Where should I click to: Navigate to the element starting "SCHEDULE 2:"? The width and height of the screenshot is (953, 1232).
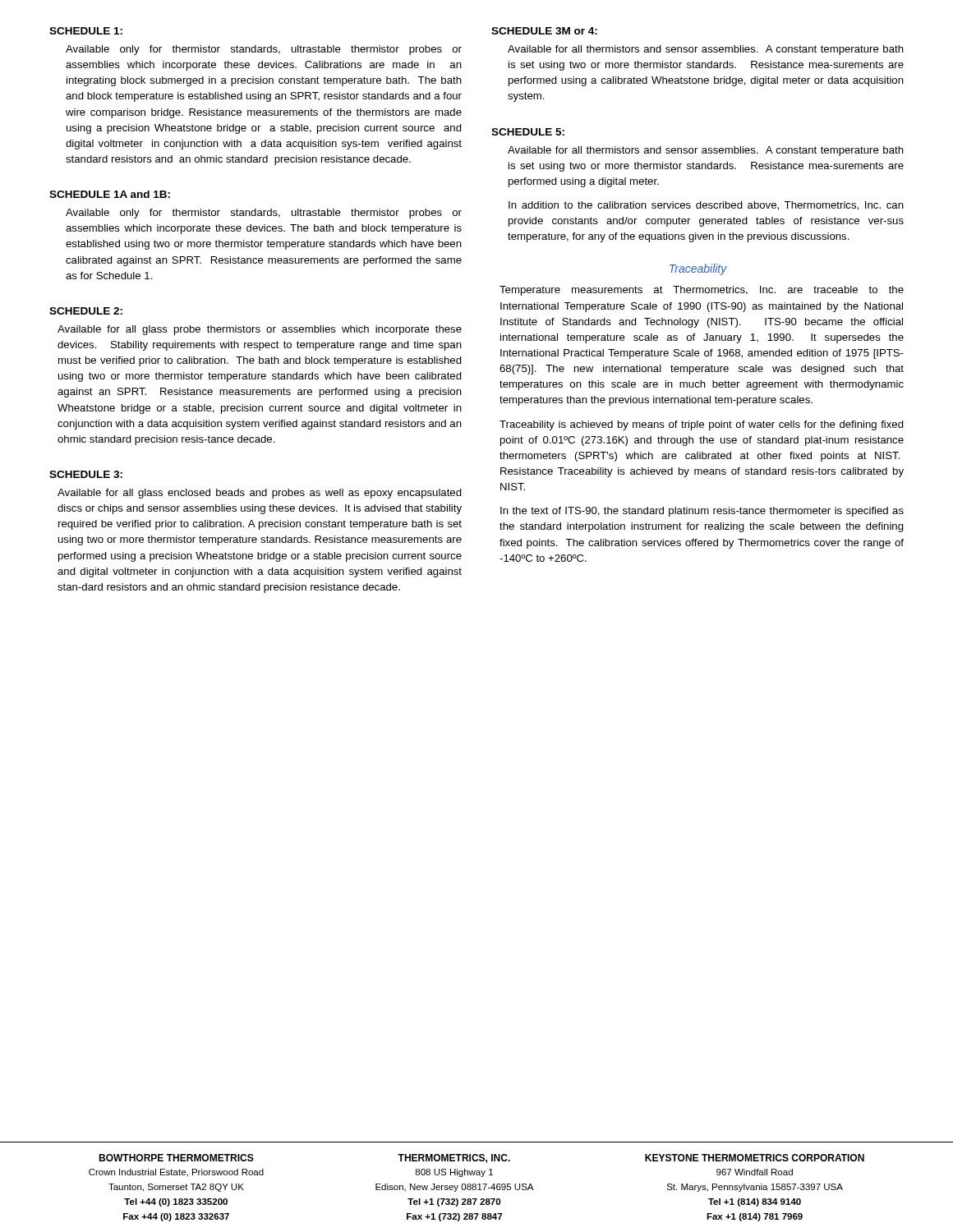click(86, 311)
